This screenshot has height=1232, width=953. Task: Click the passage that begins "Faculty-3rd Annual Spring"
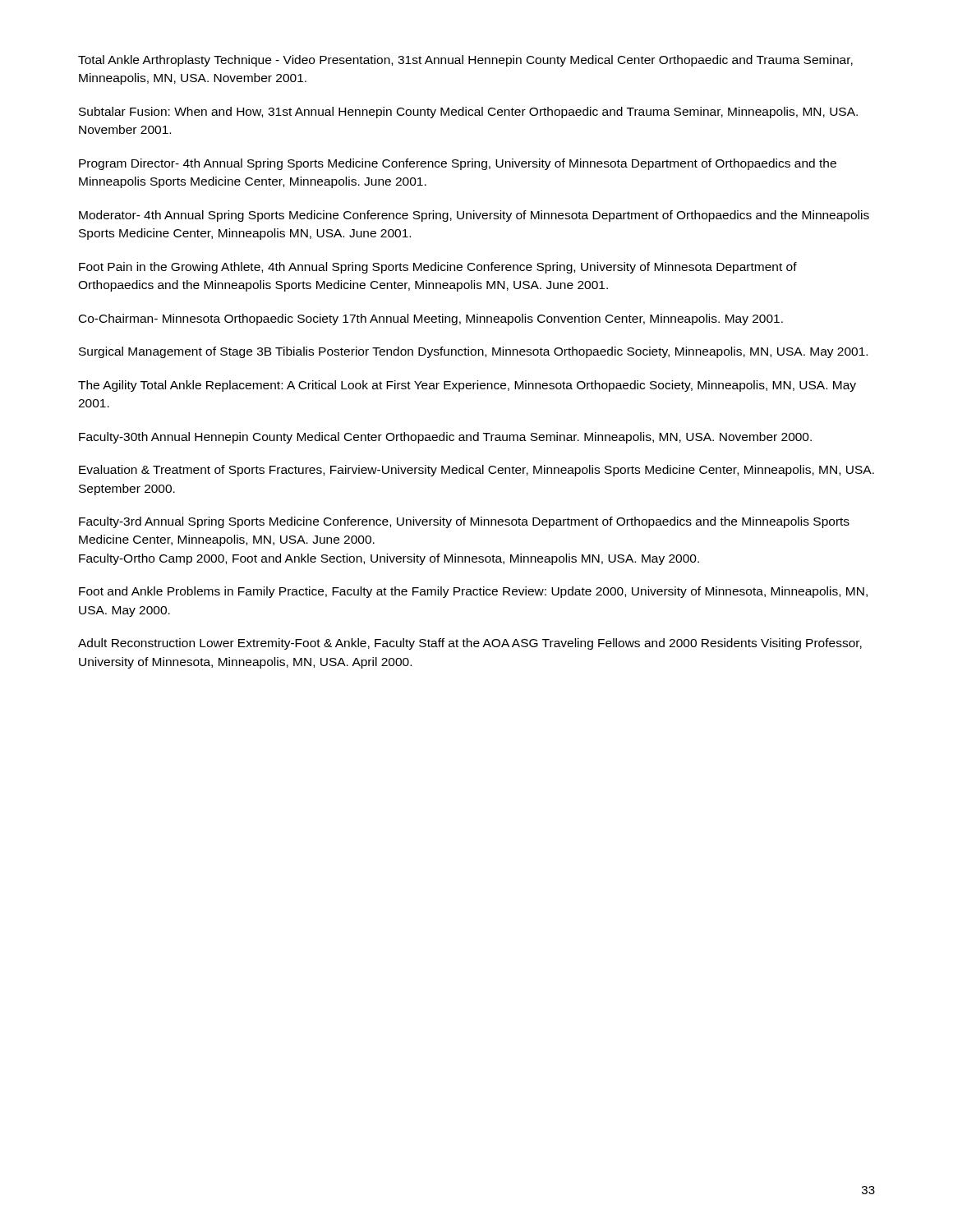(464, 522)
